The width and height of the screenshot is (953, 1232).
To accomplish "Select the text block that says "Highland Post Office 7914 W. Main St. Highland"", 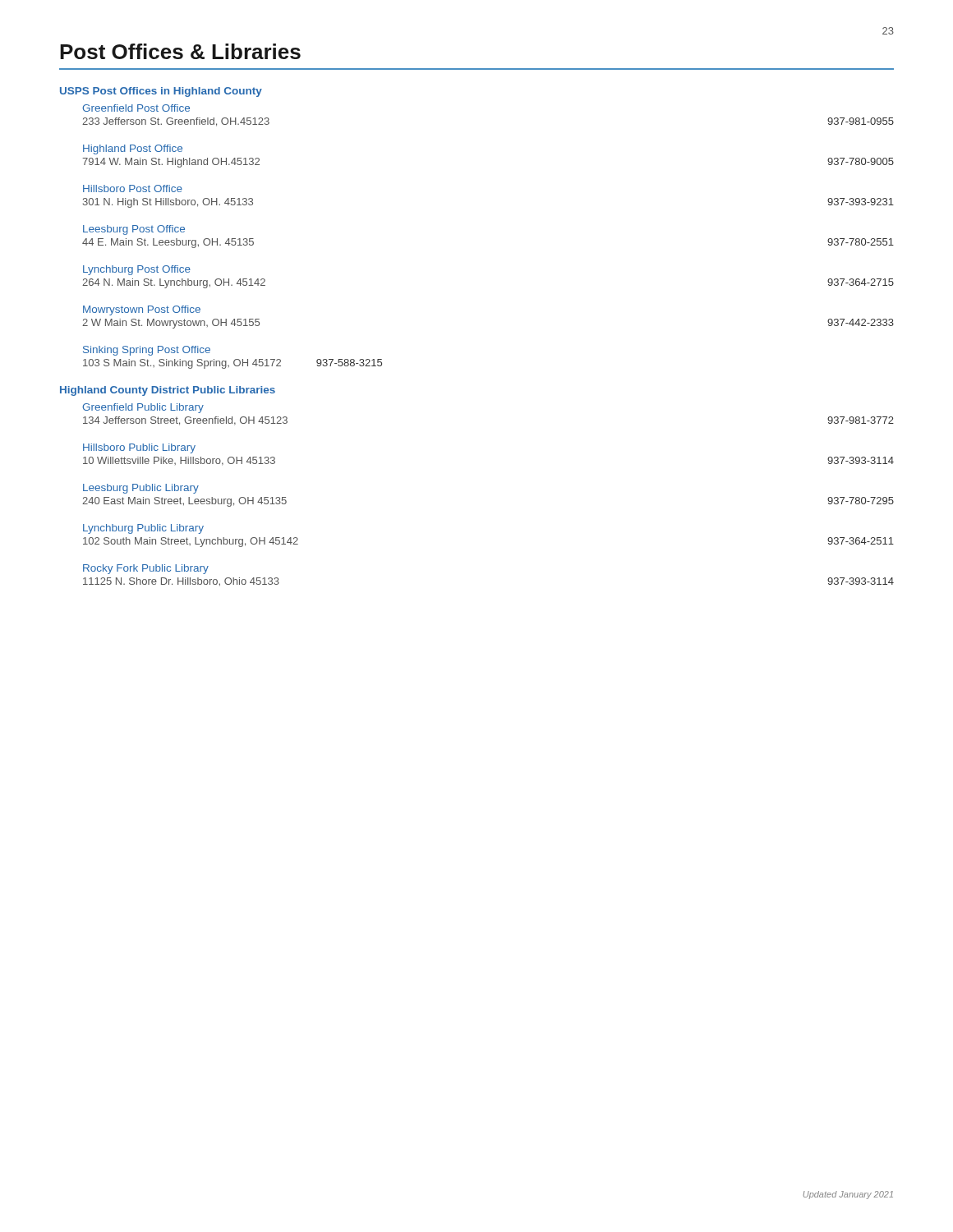I will click(x=133, y=149).
